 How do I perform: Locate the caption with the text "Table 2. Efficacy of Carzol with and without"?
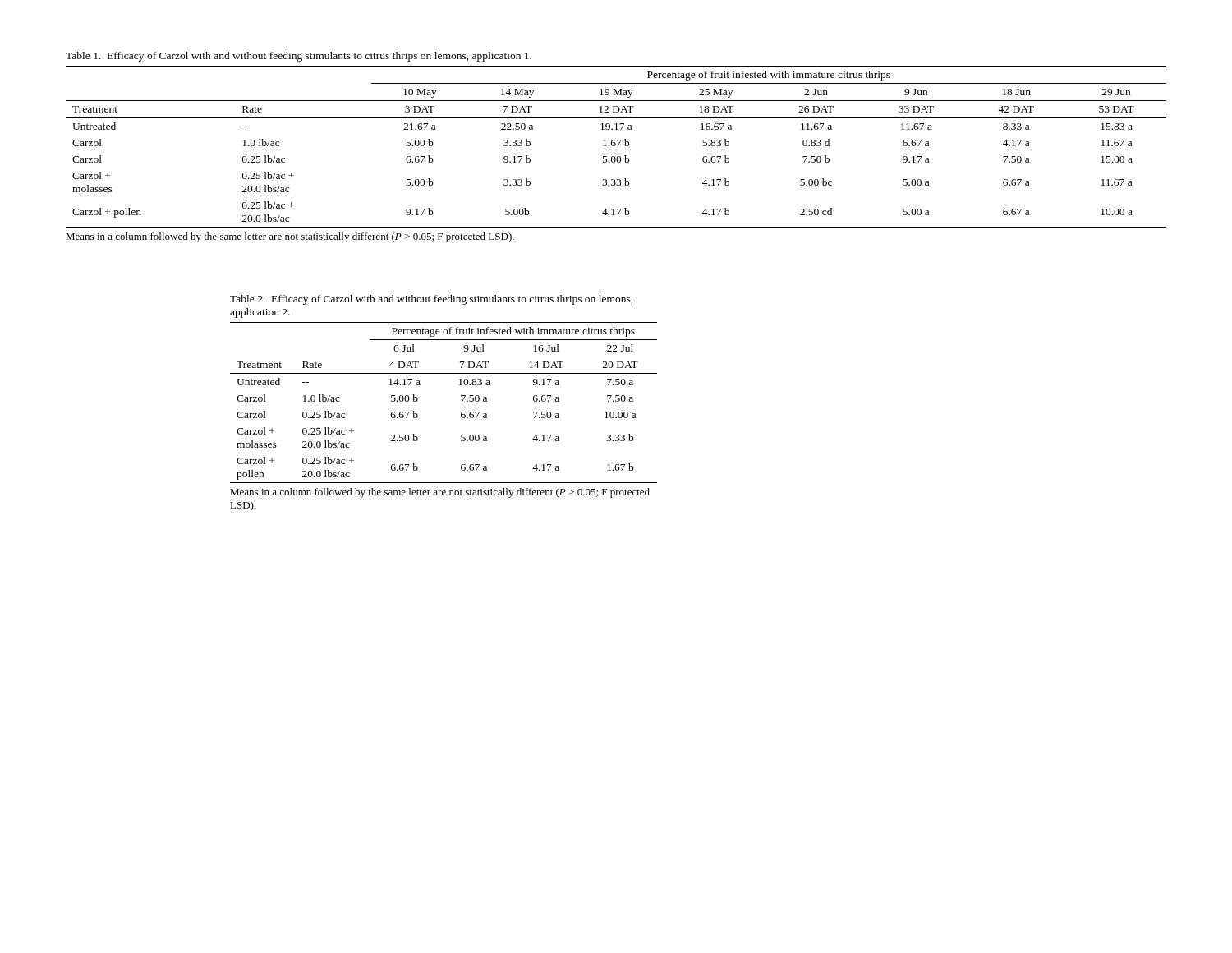tap(432, 305)
